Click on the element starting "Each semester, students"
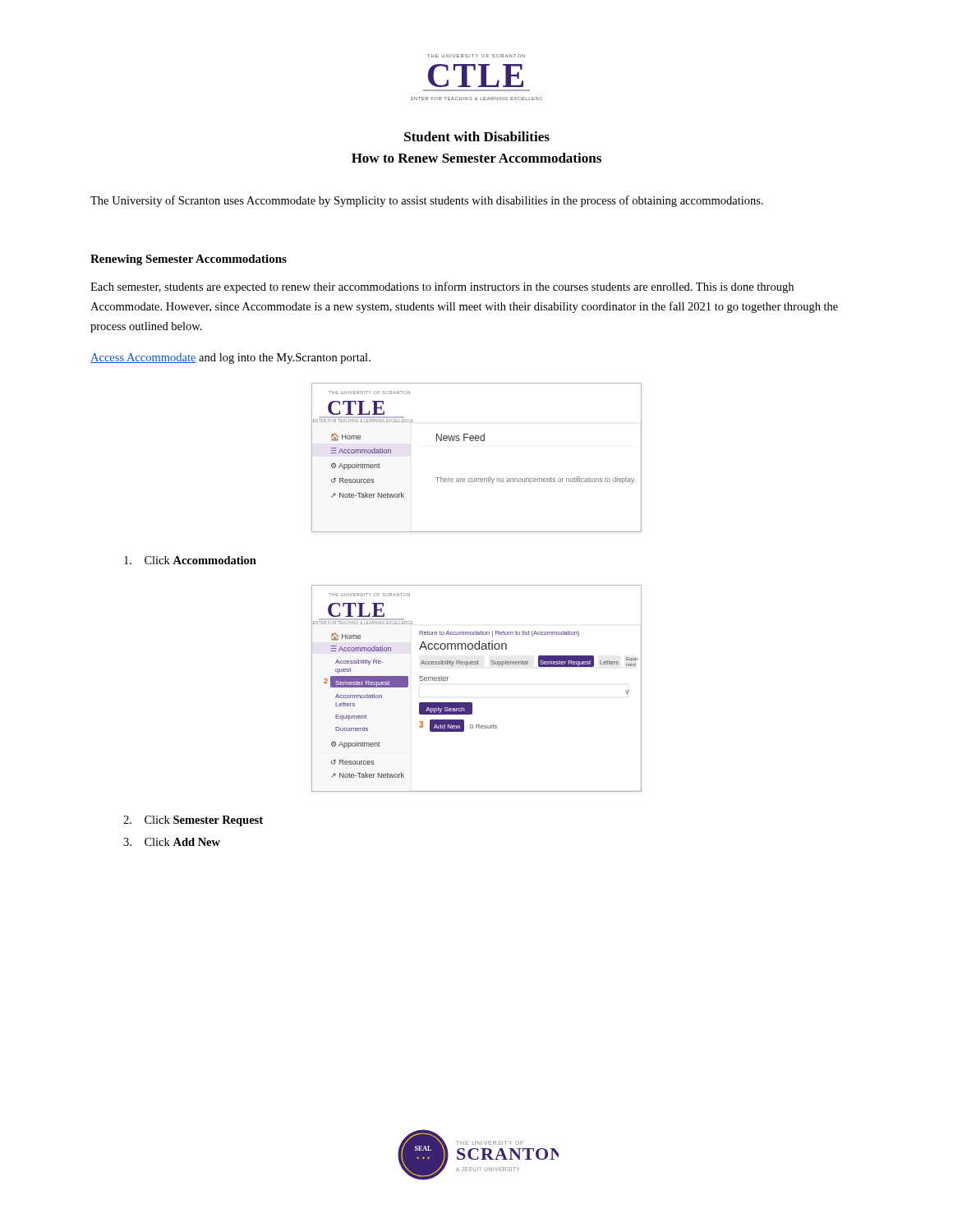This screenshot has height=1232, width=953. (464, 306)
